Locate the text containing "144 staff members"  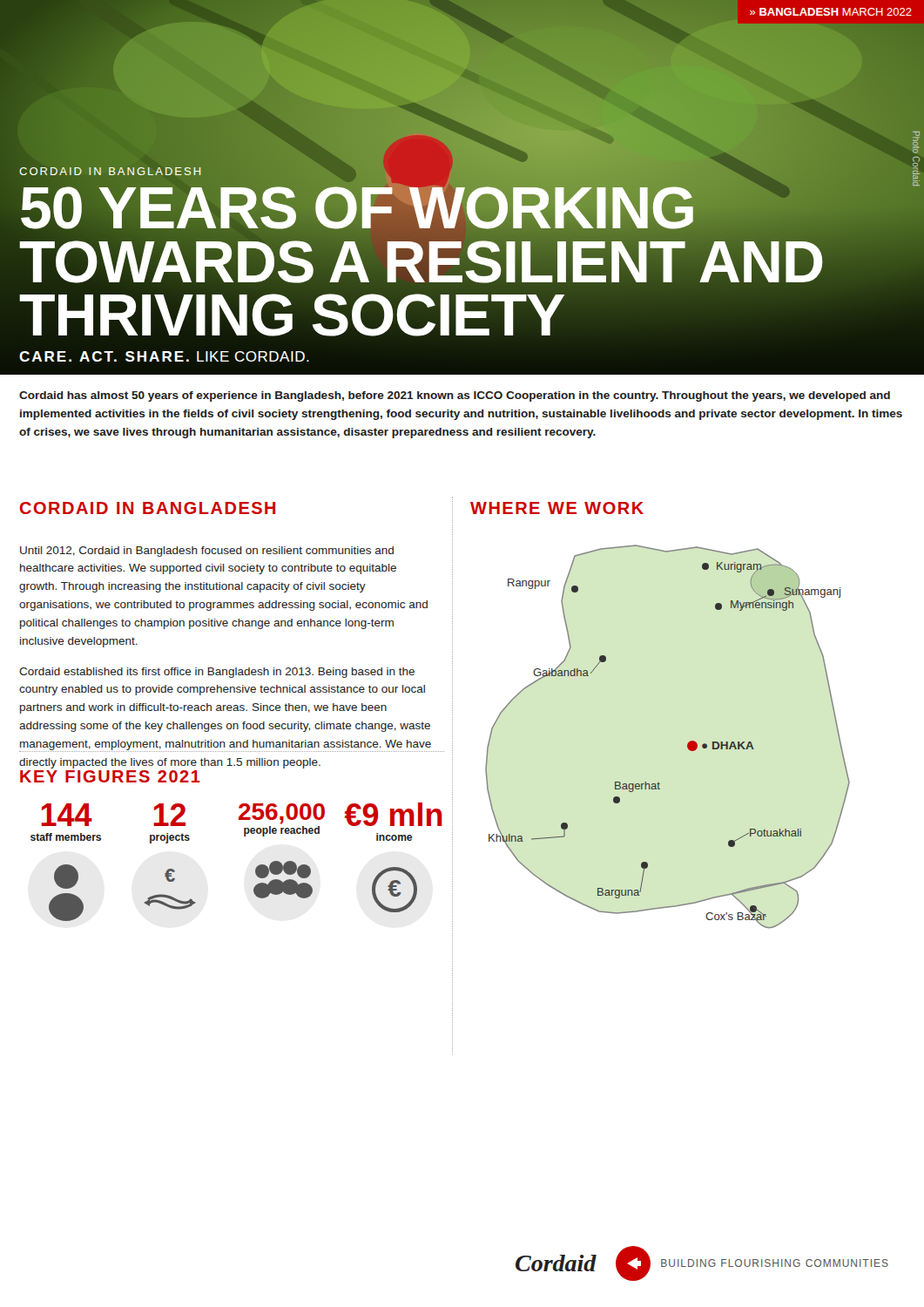click(66, 864)
